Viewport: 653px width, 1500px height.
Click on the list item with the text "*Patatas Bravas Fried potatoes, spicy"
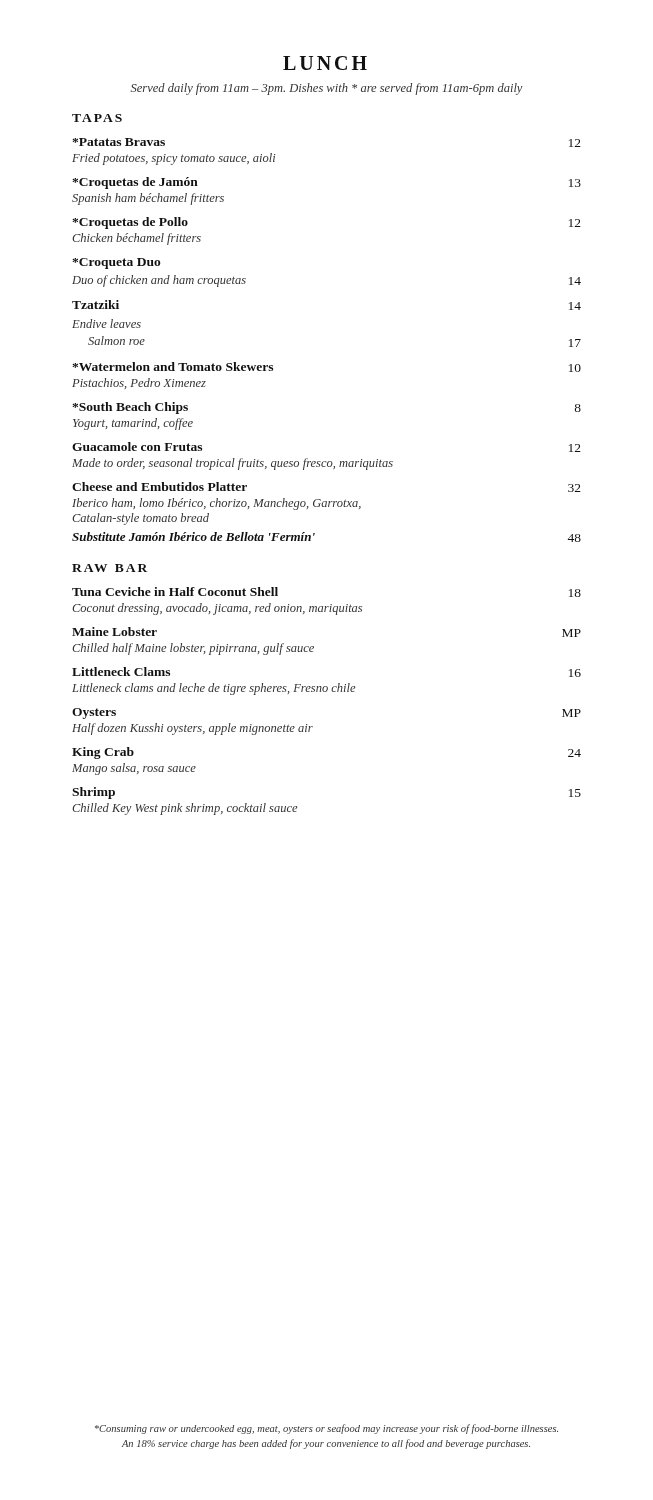click(100, 142)
